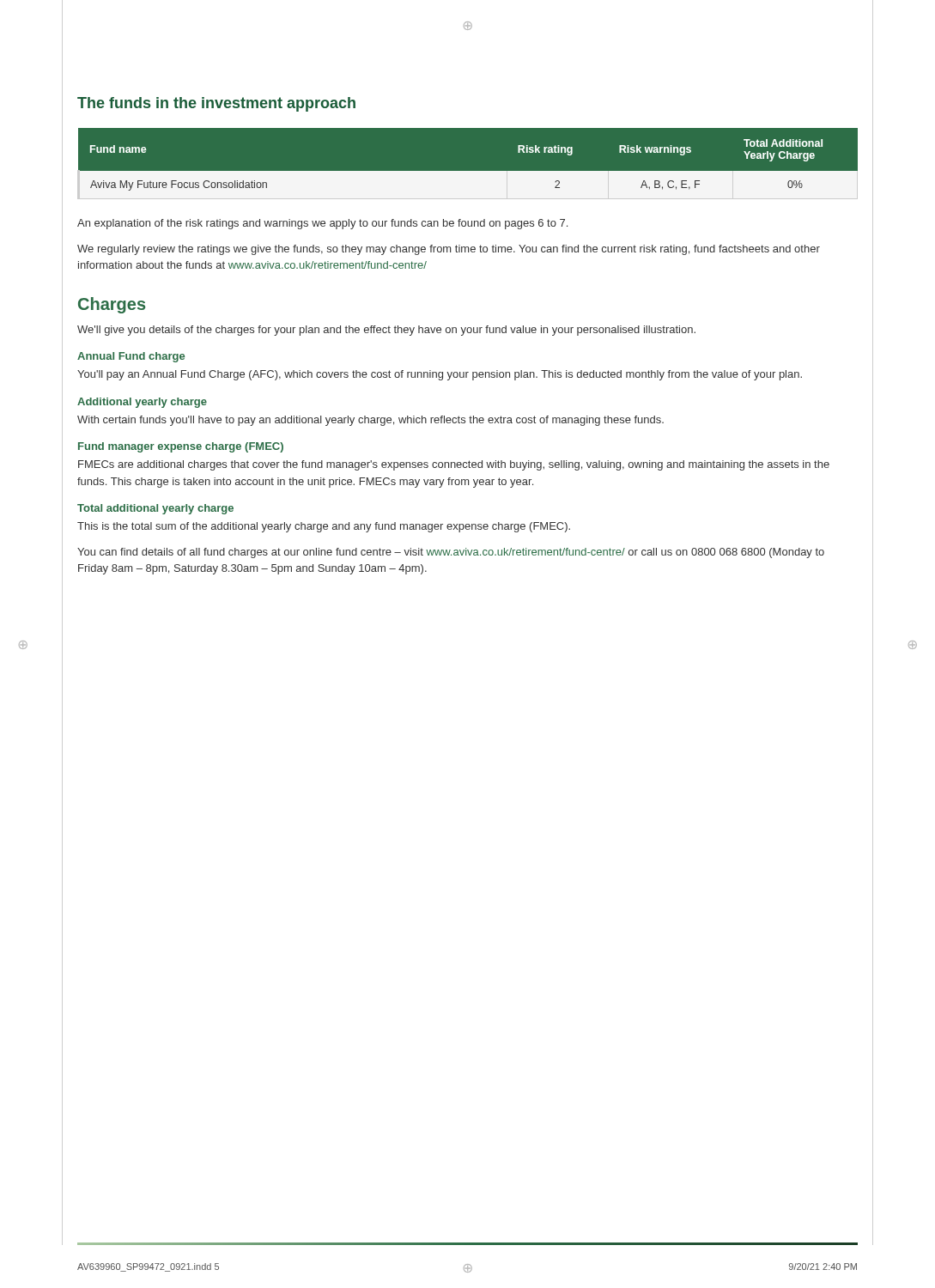
Task: Locate the section header that says "Total additional yearly"
Action: [x=155, y=509]
